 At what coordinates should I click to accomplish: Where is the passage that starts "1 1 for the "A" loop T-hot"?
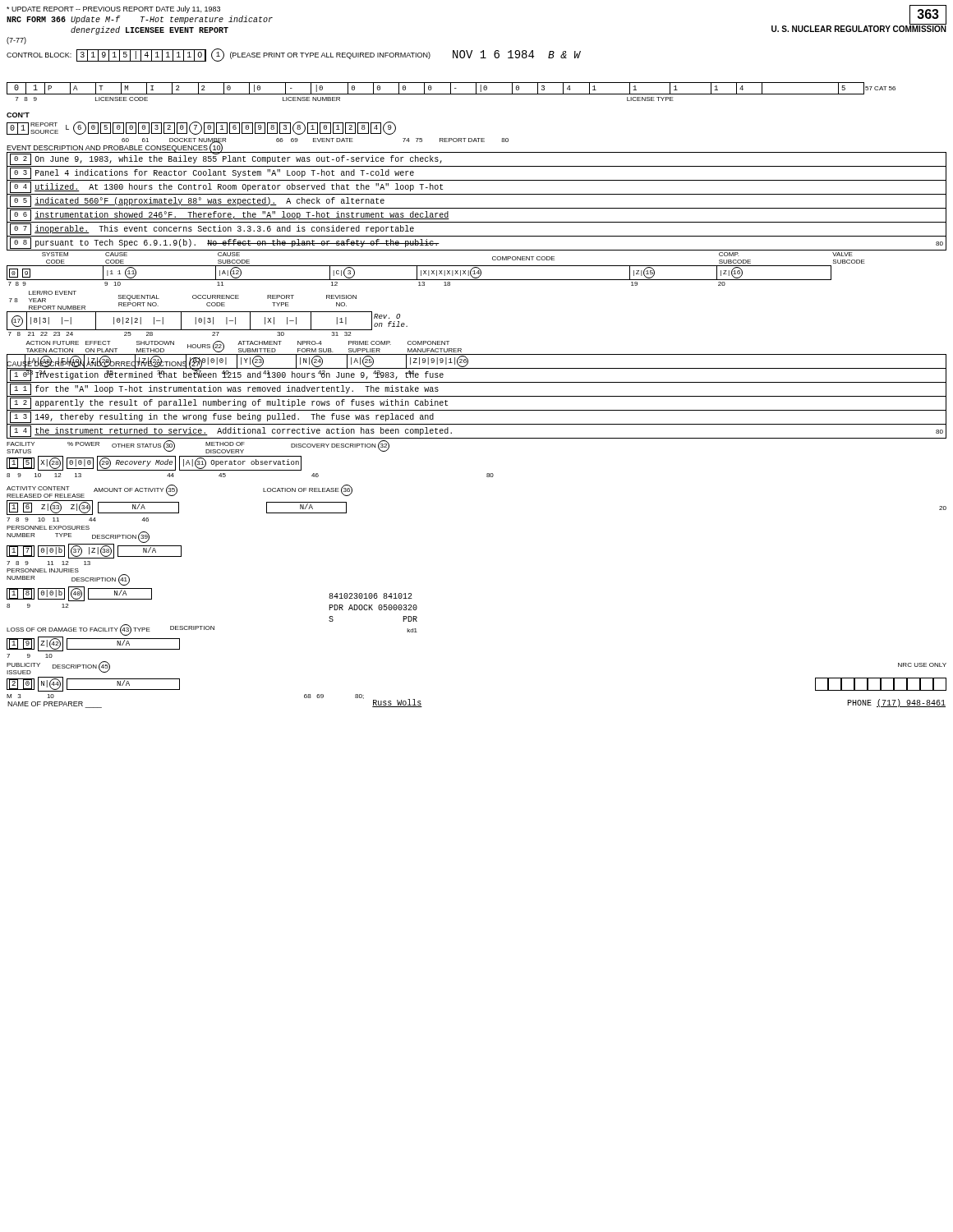tap(476, 389)
